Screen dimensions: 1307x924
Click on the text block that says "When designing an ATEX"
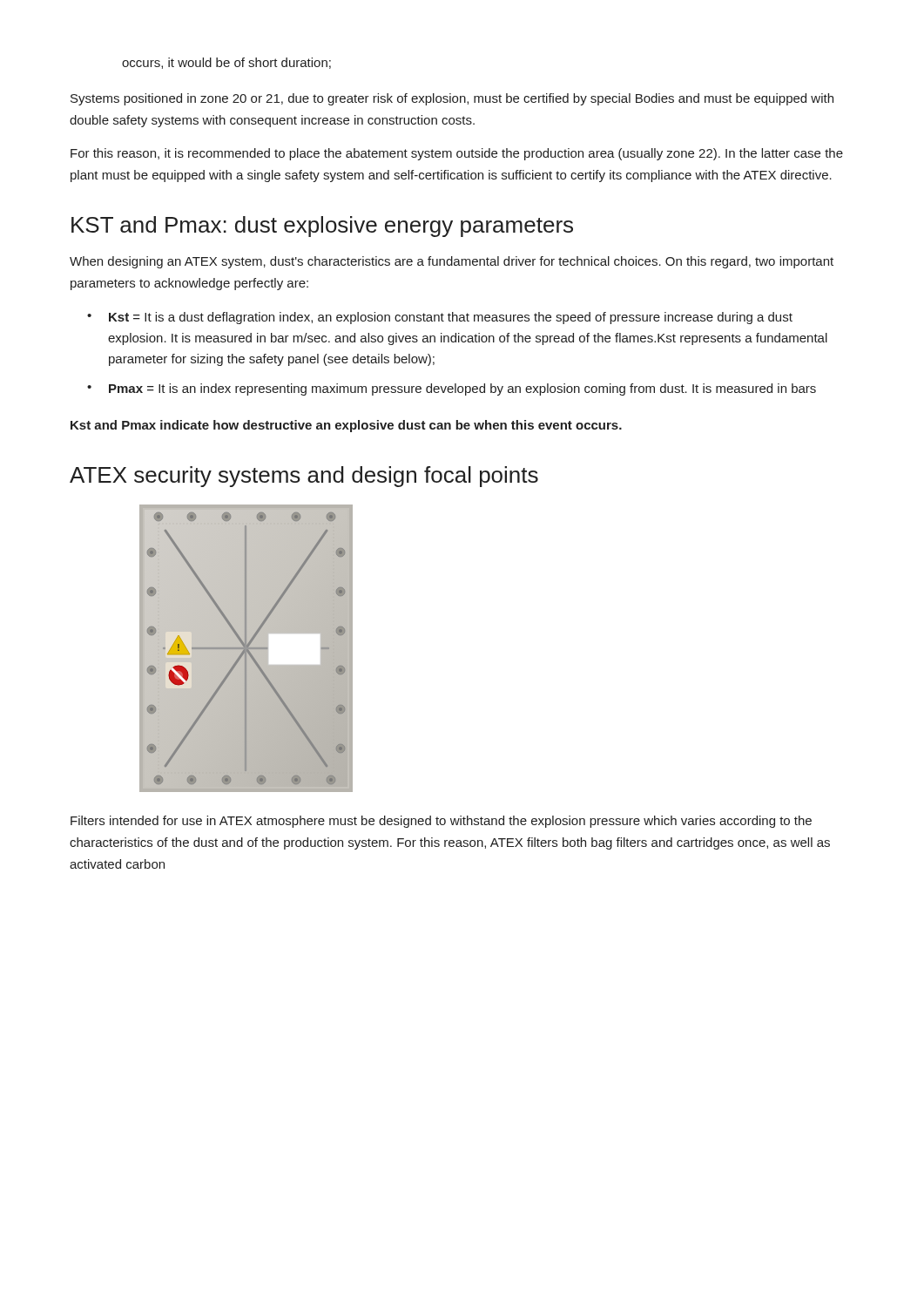tap(452, 272)
